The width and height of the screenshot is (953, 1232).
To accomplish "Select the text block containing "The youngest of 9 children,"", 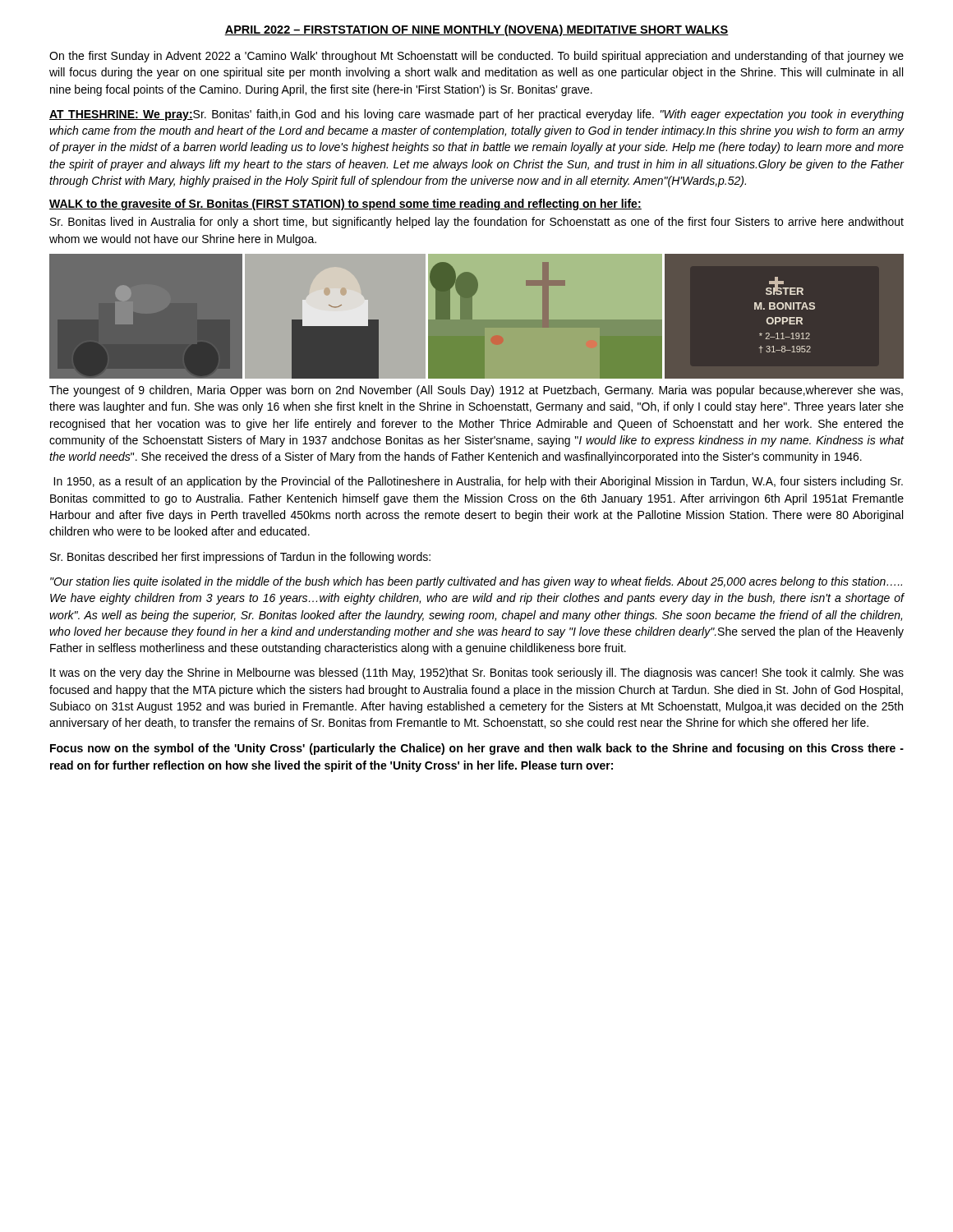I will (476, 423).
